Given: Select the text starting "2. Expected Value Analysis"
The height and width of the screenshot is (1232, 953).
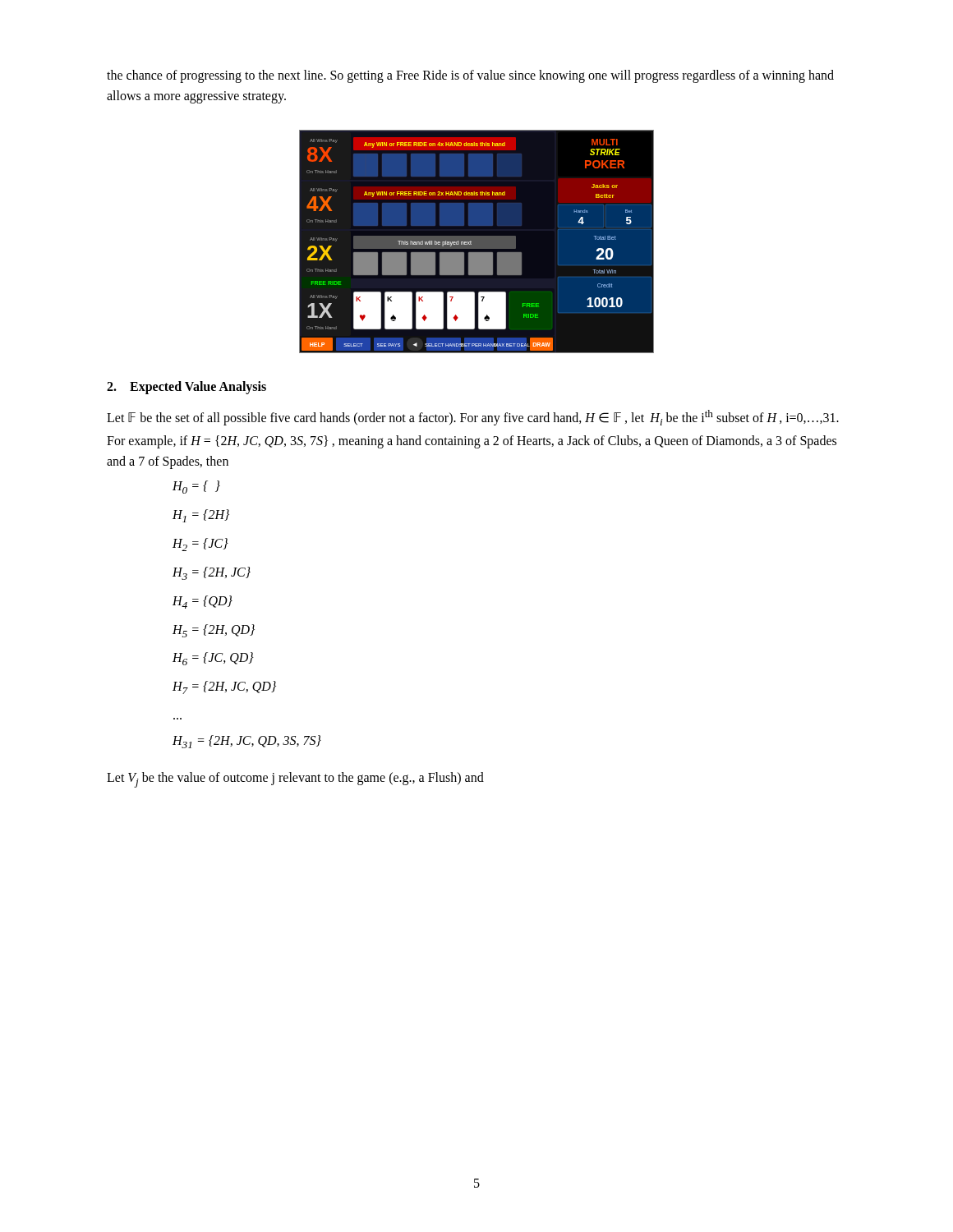Looking at the screenshot, I should pos(187,386).
